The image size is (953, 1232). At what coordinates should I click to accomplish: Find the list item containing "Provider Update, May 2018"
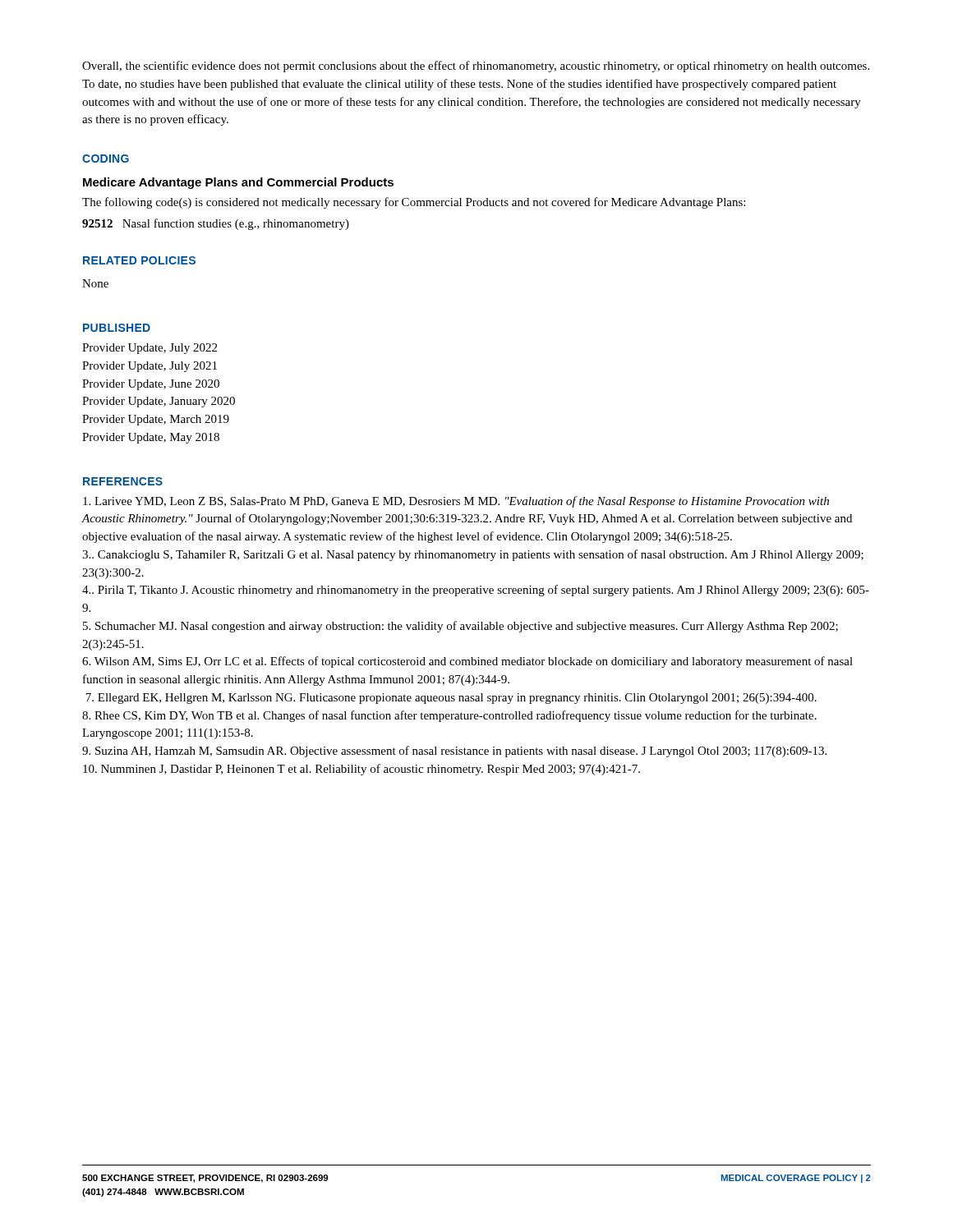click(x=151, y=437)
